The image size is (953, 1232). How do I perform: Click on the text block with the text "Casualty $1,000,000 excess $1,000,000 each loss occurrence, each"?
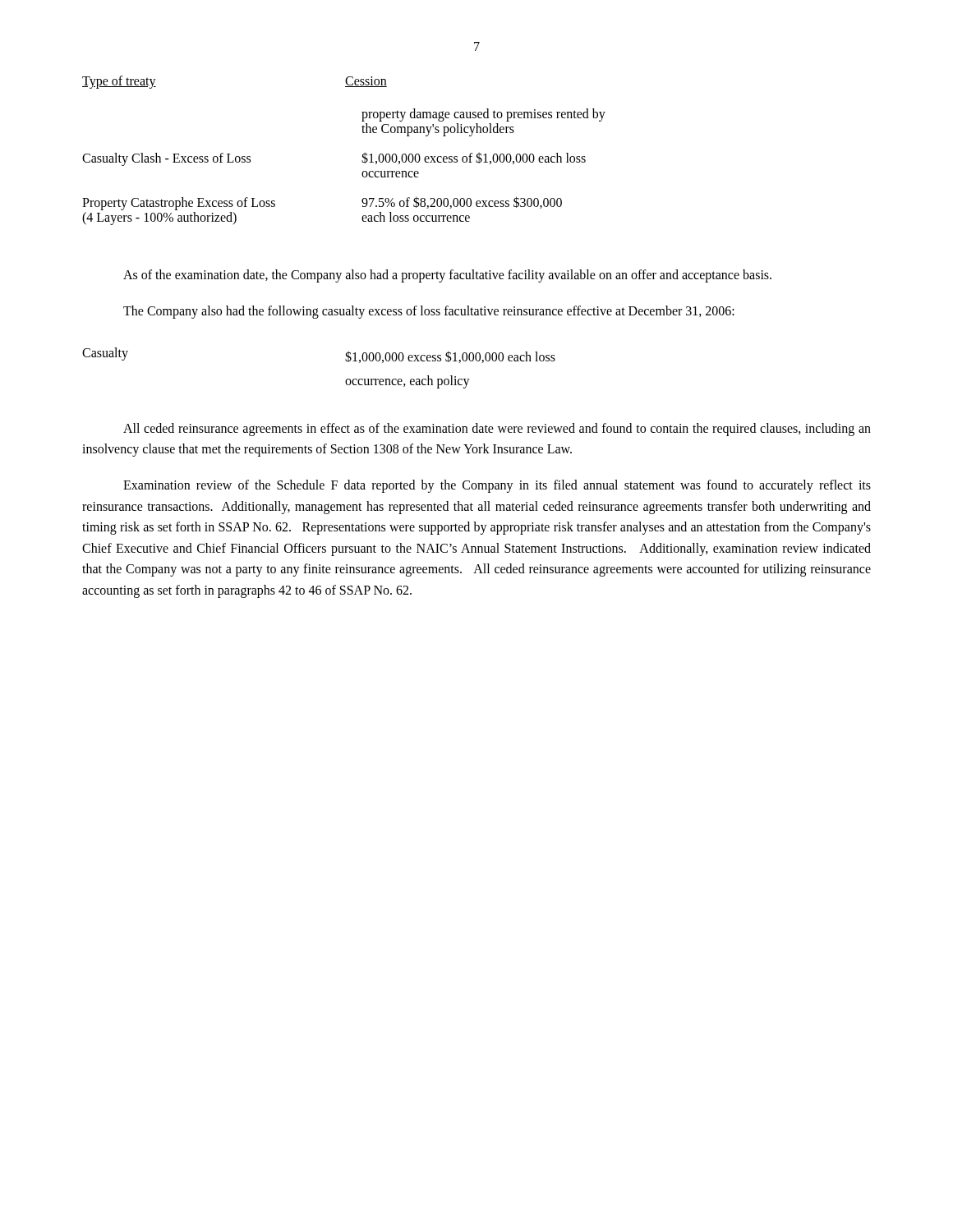(x=476, y=370)
